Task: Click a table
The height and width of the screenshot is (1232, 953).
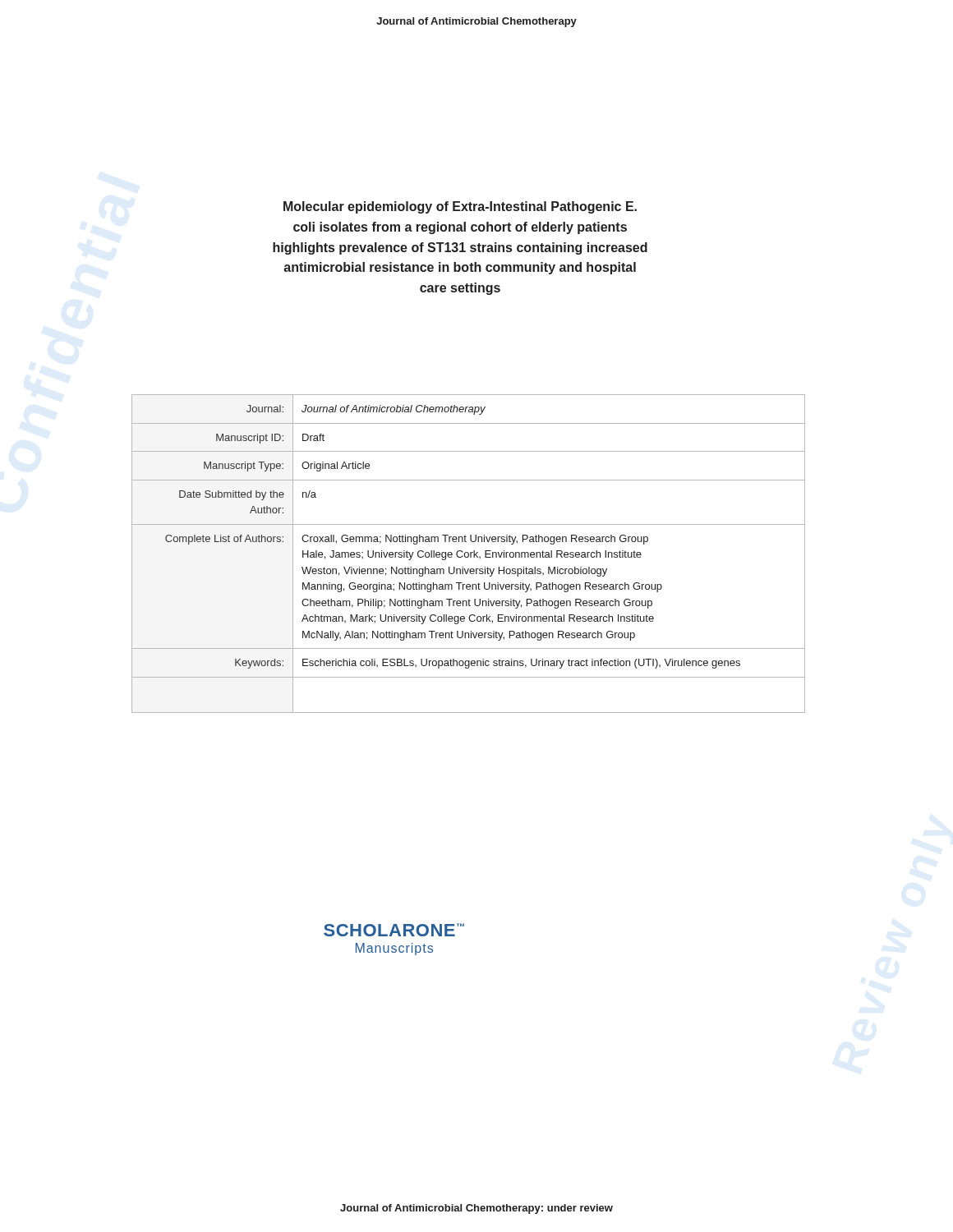Action: (468, 553)
